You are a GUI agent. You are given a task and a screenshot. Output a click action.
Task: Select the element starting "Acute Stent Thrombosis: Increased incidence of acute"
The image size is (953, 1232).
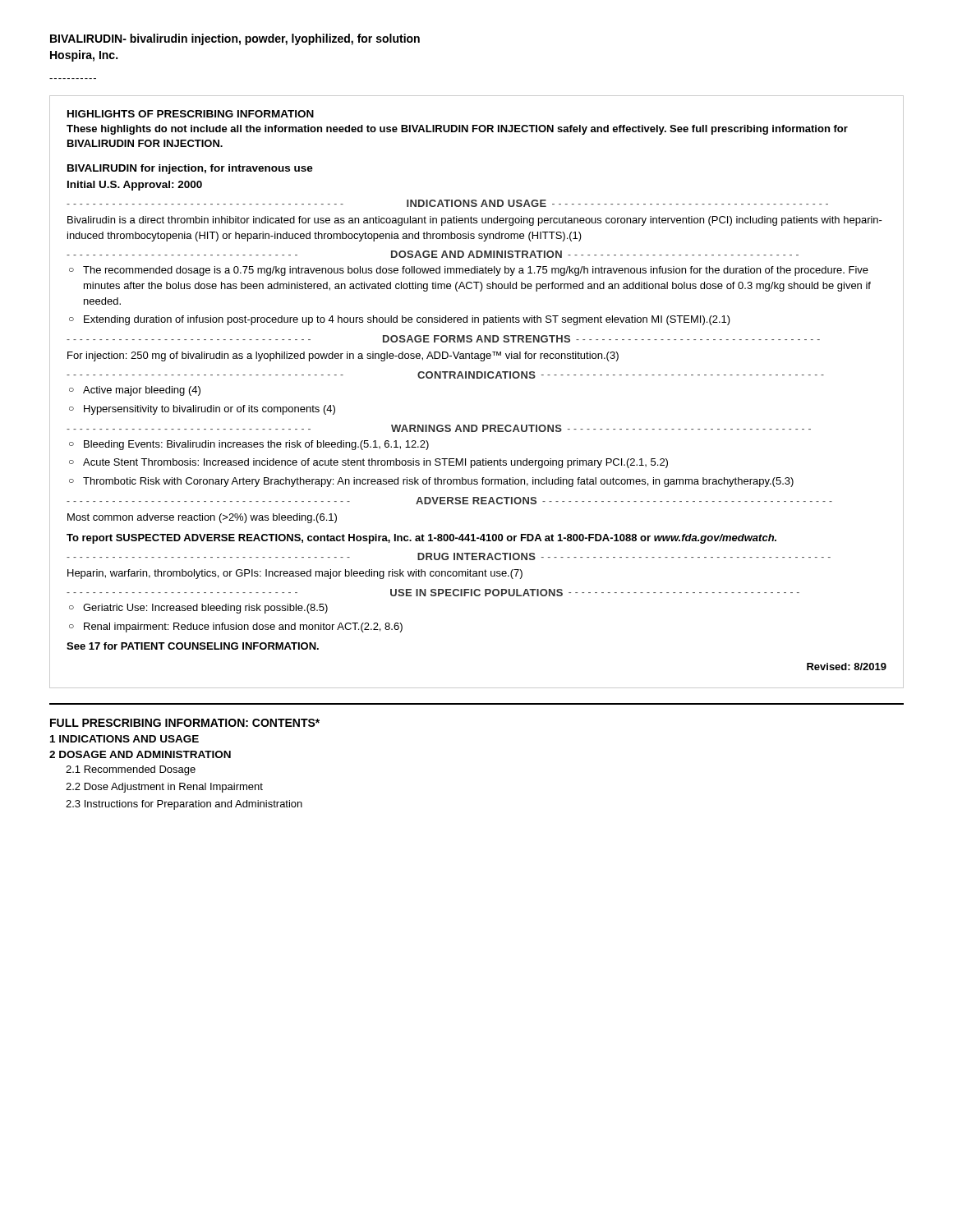[376, 462]
